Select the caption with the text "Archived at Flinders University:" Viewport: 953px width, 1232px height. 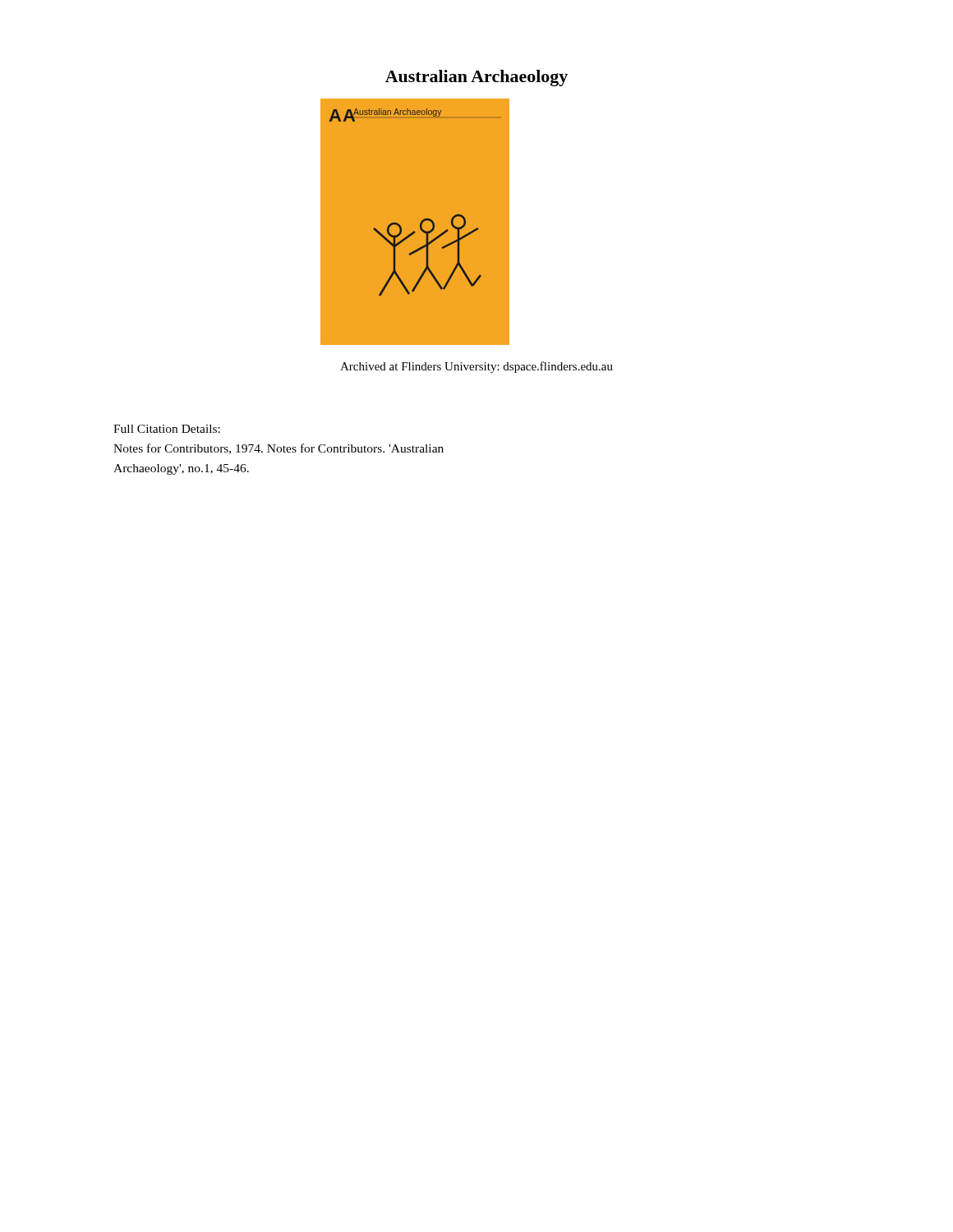476,366
